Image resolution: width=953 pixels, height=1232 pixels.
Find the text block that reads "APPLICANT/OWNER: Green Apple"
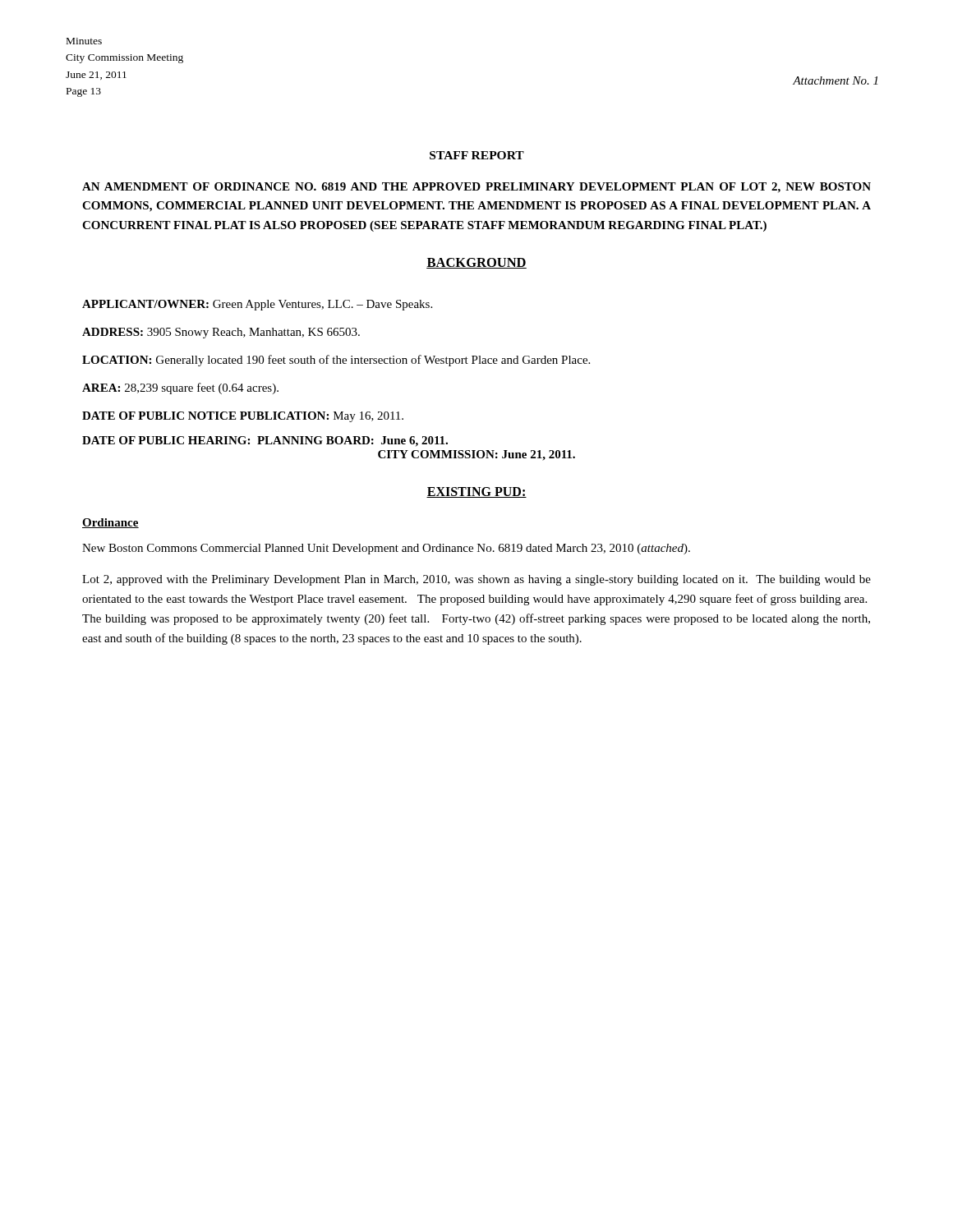(x=258, y=304)
